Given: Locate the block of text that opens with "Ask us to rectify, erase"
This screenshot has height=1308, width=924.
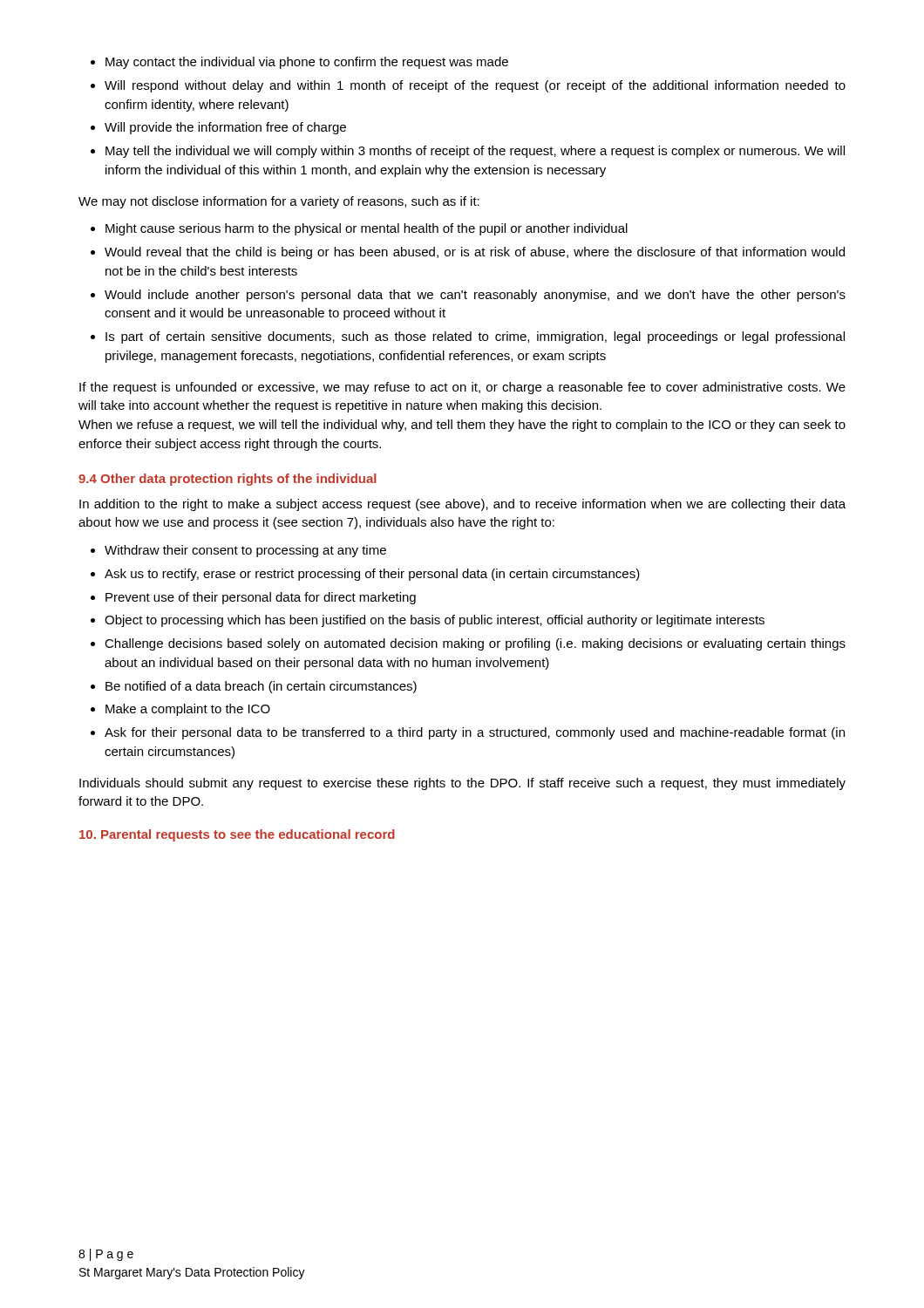Looking at the screenshot, I should click(372, 573).
